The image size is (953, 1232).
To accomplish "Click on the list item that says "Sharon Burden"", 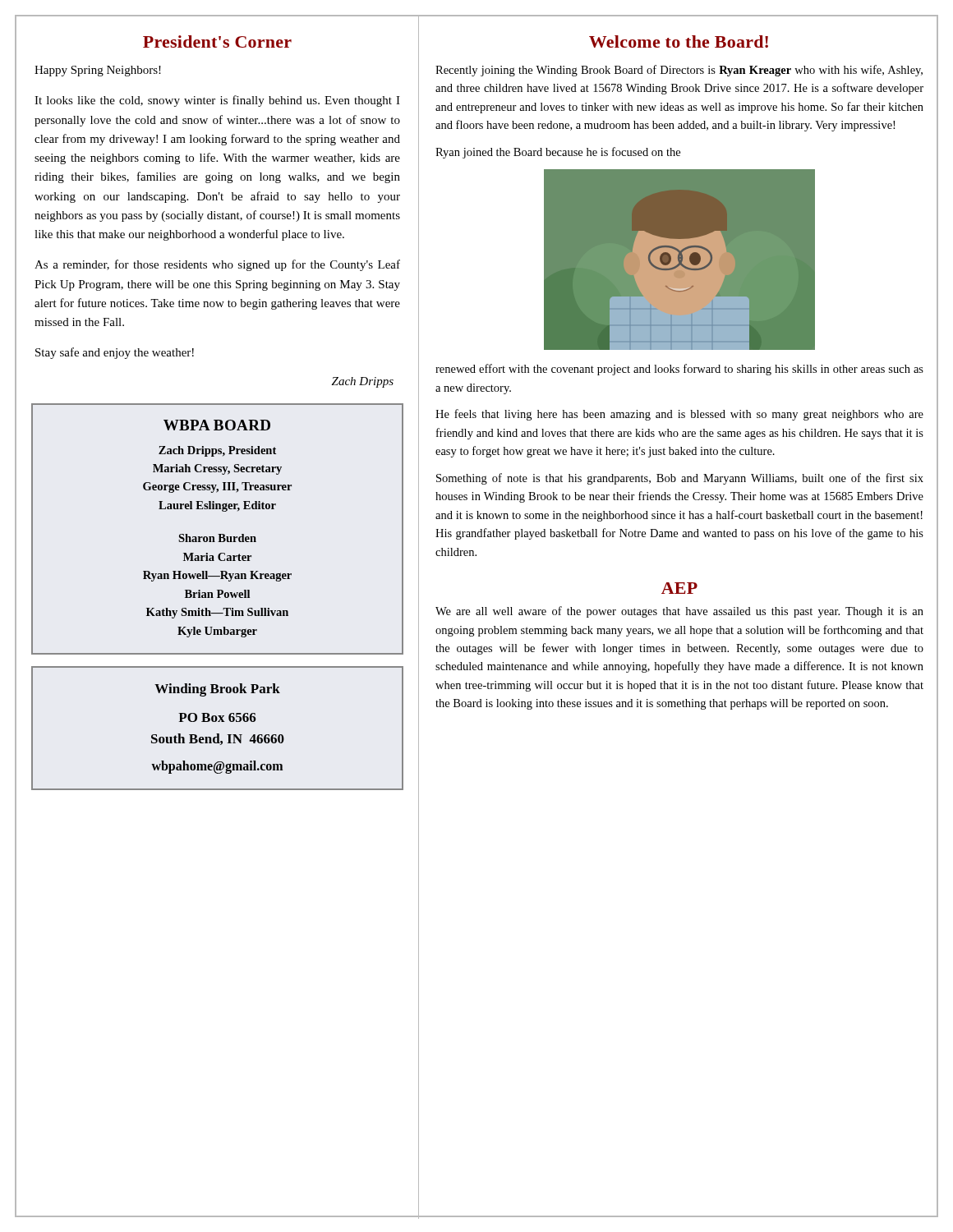I will coord(217,538).
